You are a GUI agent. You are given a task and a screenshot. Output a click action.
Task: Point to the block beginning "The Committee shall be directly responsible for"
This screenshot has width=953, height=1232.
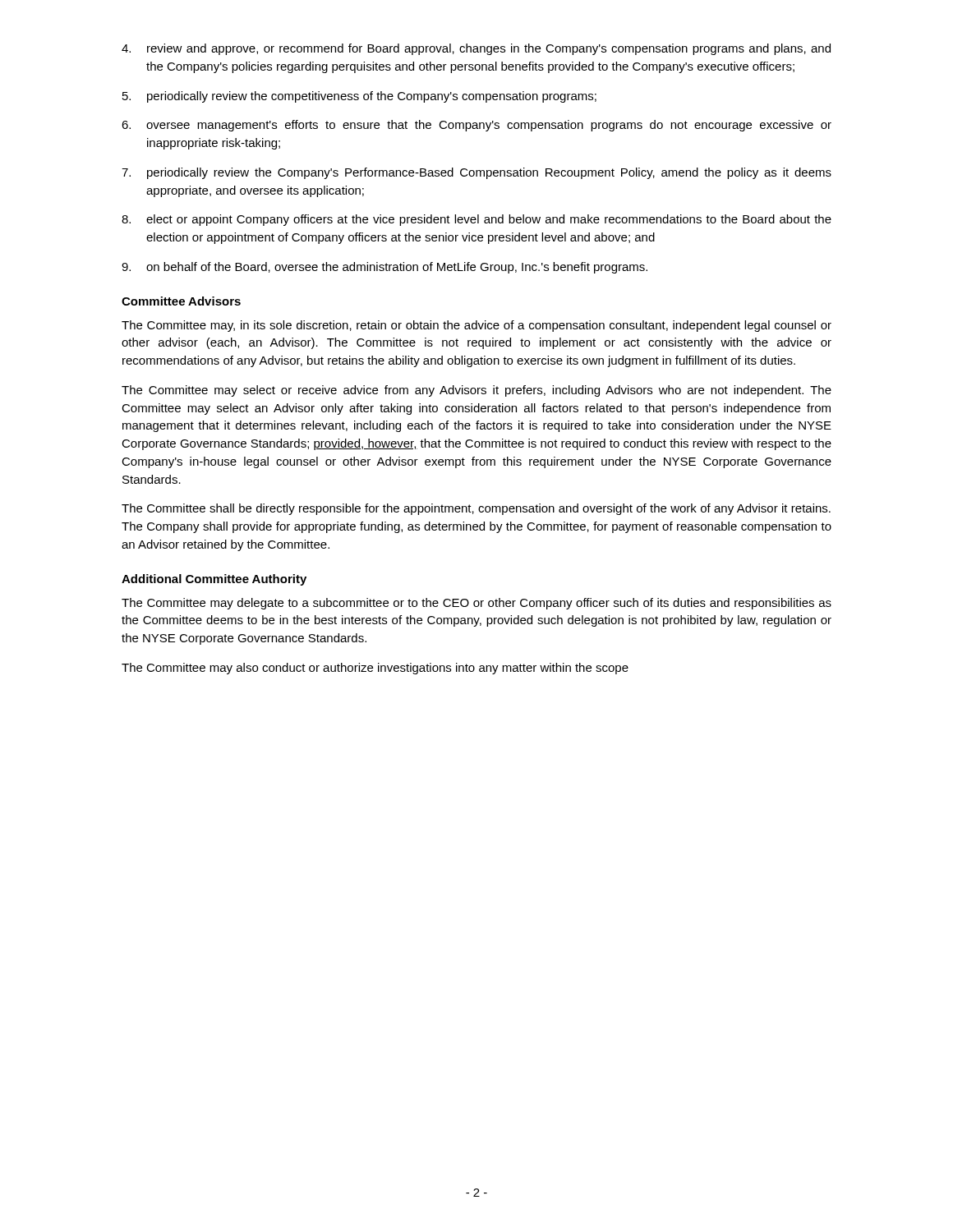[x=476, y=526]
